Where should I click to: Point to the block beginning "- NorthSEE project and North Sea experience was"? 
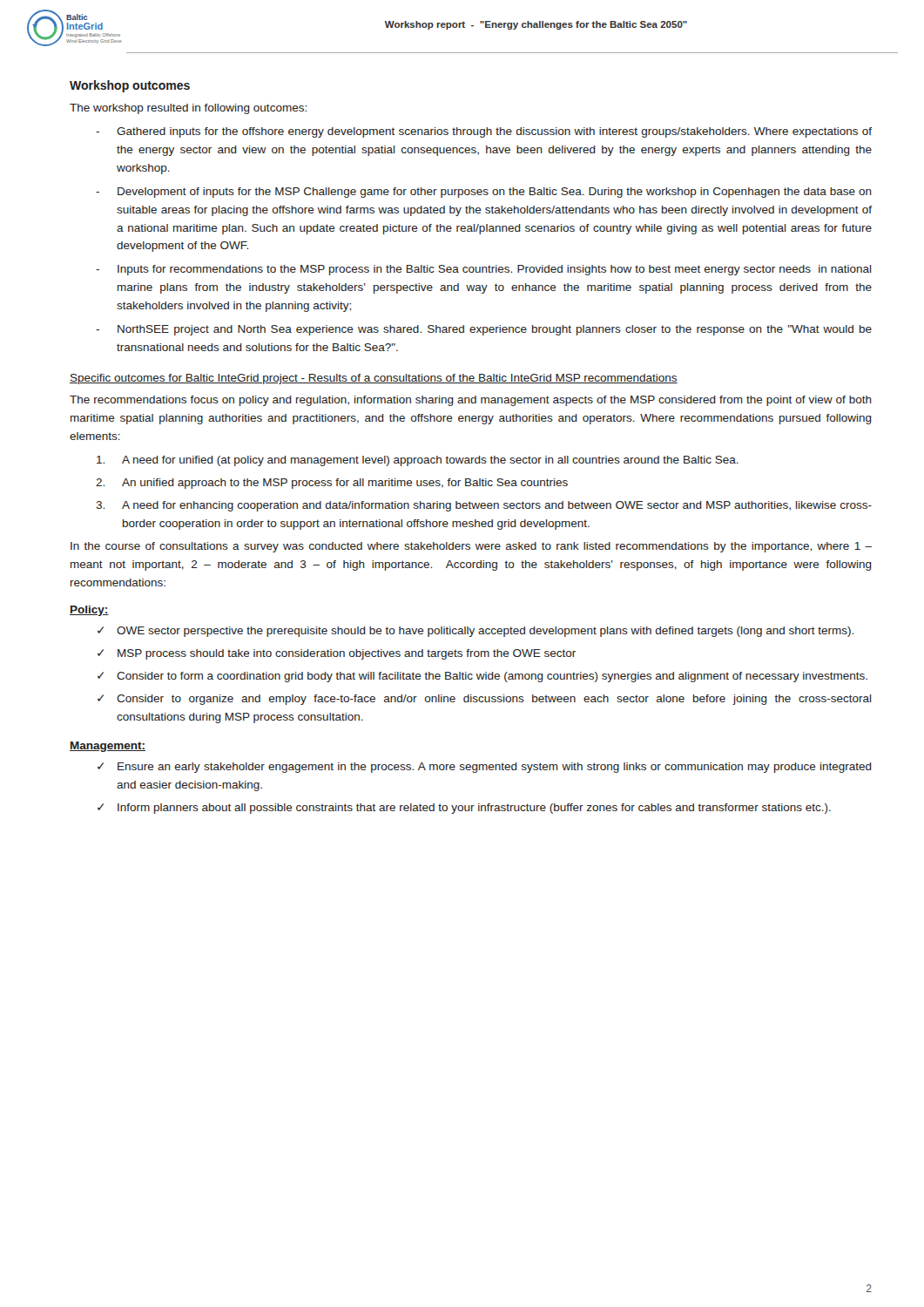(484, 339)
